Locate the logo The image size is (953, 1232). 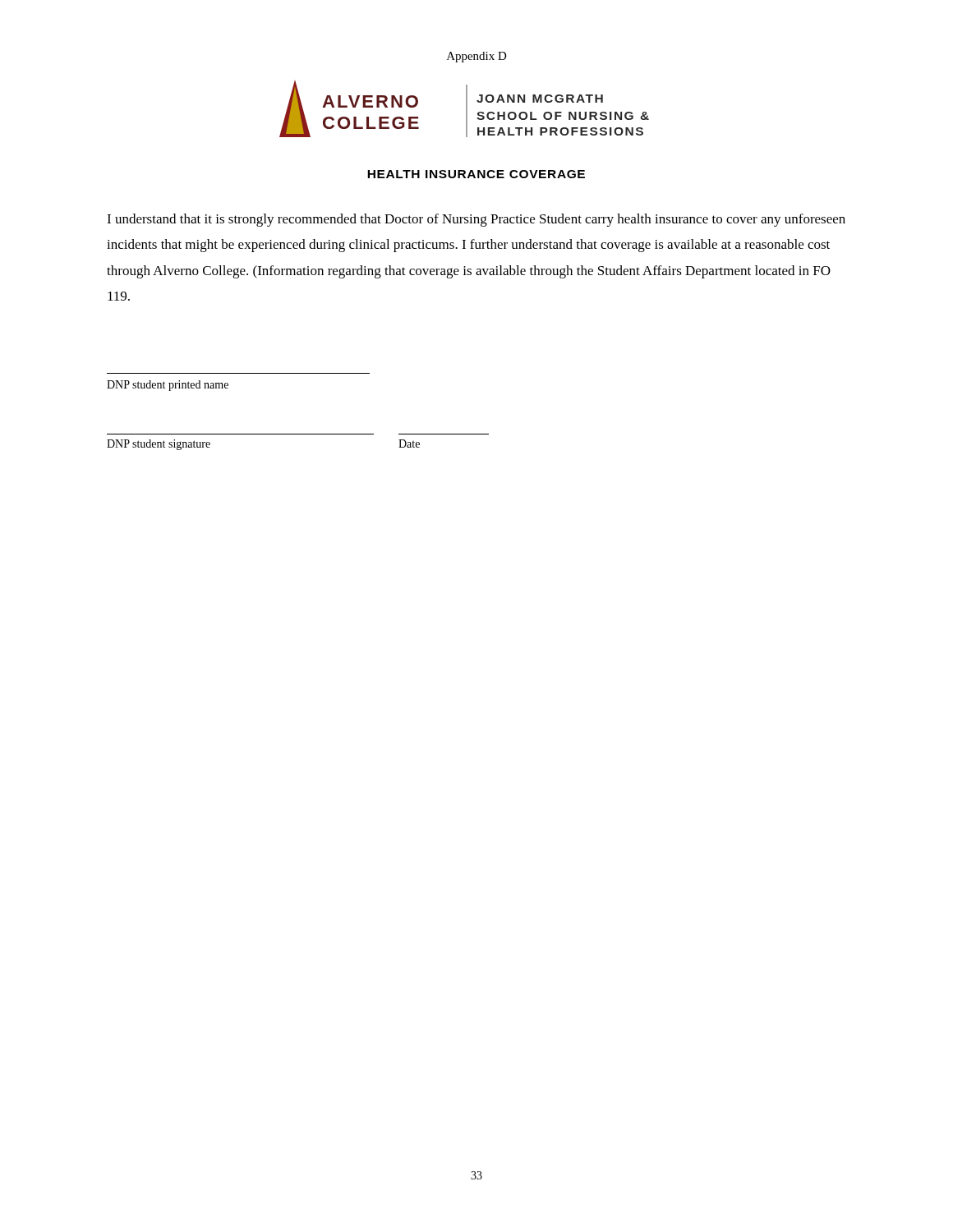point(476,111)
